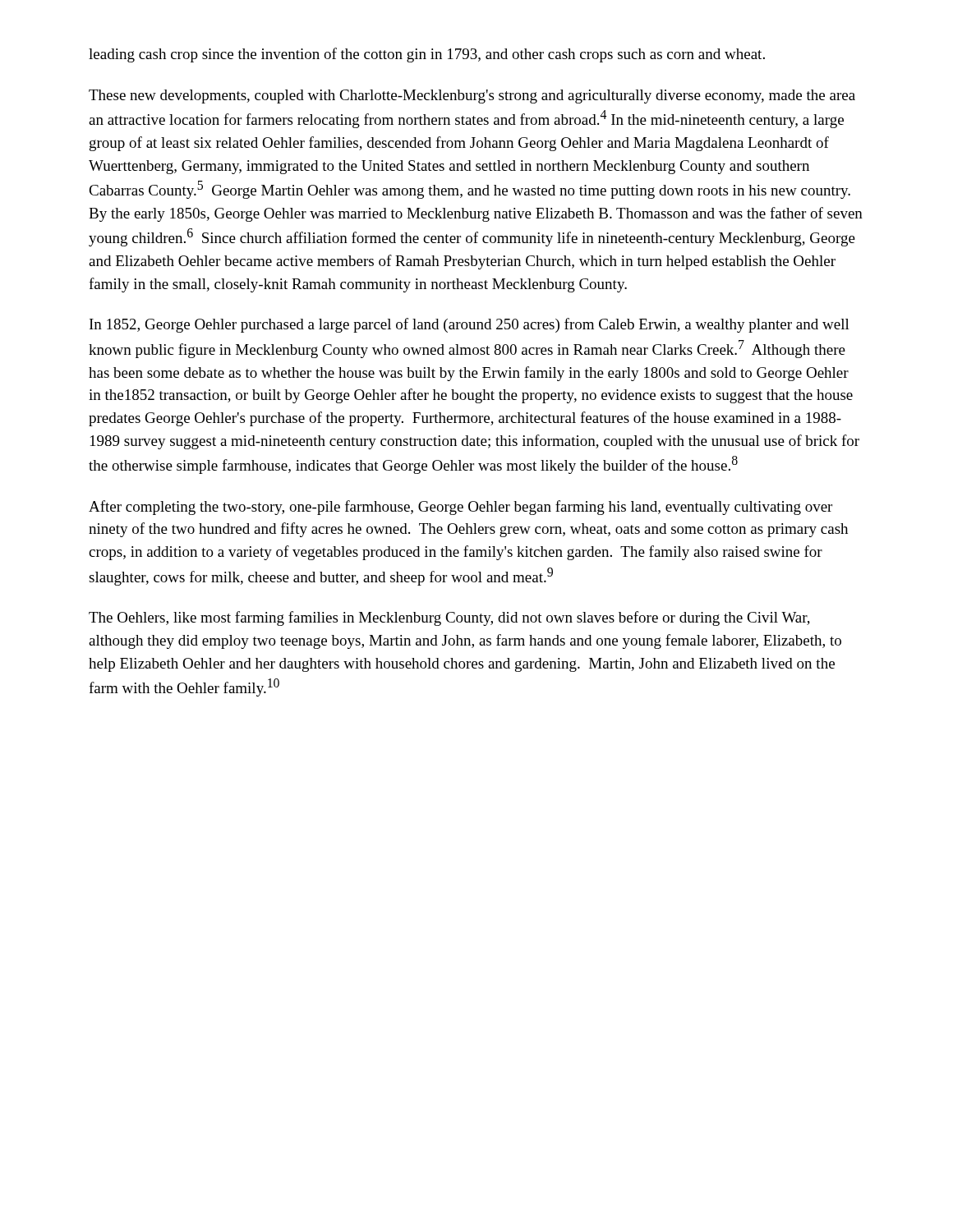The image size is (953, 1232).
Task: Click on the passage starting "After completing the two-story,"
Action: tap(468, 542)
